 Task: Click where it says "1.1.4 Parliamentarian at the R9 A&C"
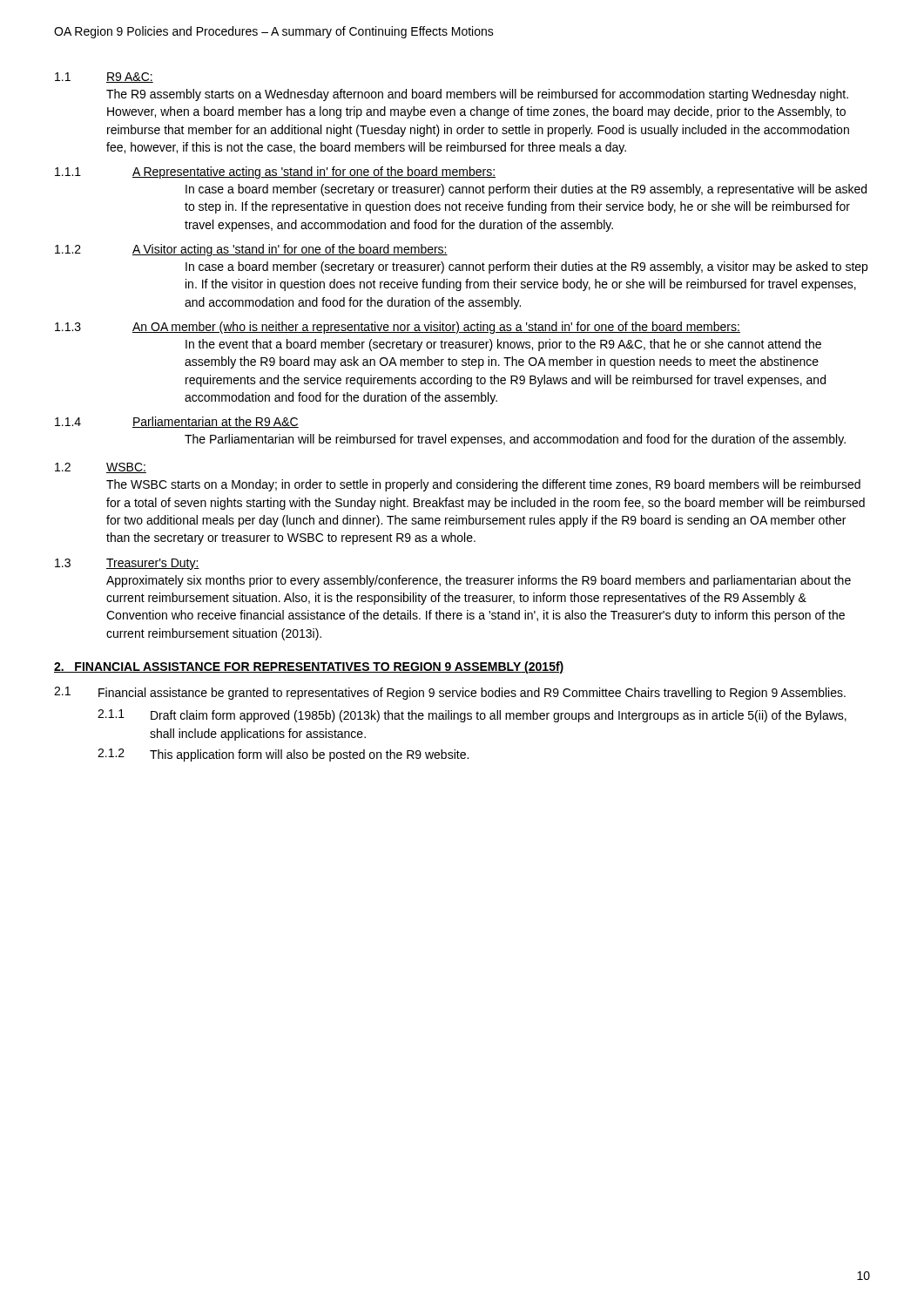(176, 422)
